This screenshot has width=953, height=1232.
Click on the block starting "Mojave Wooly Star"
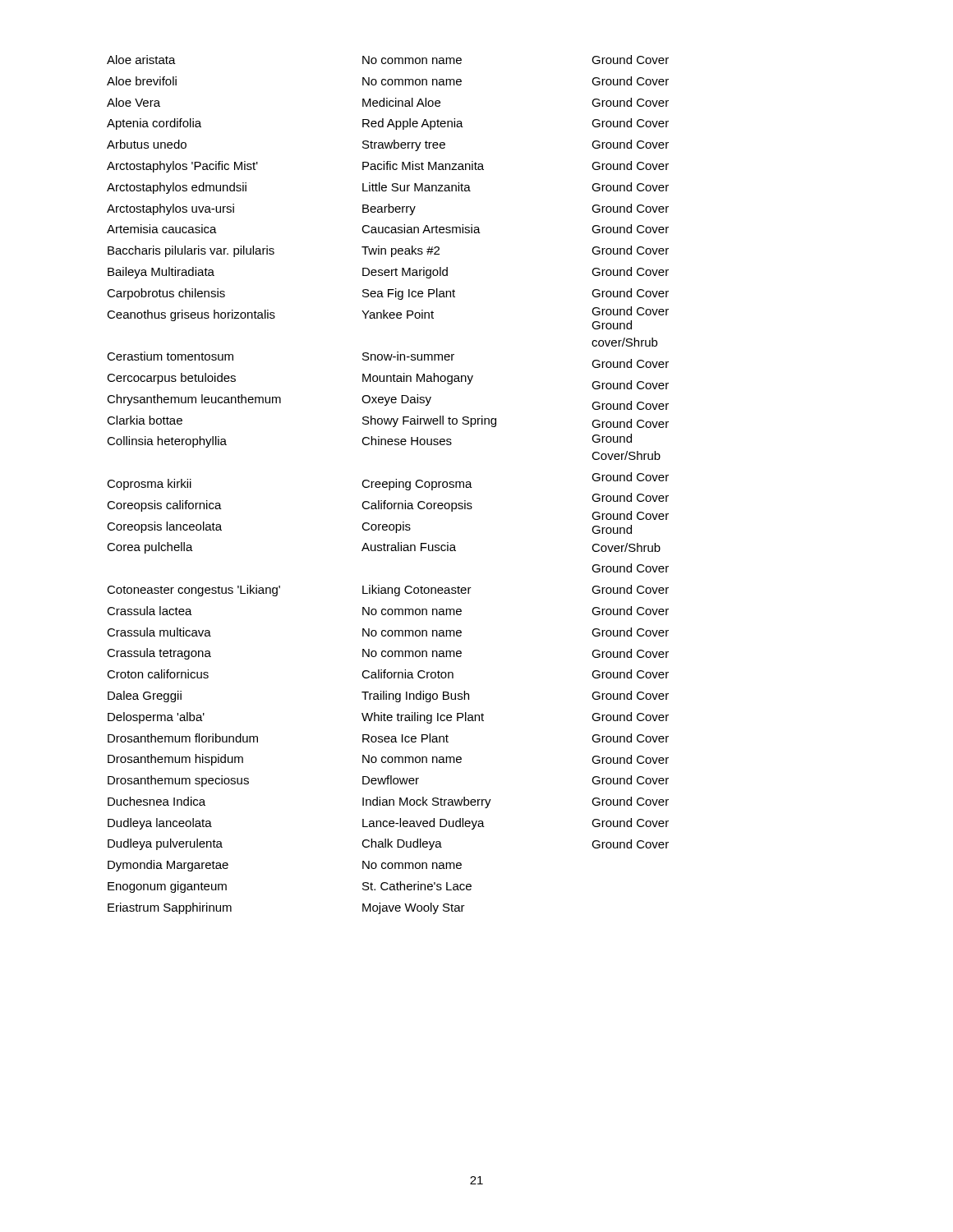413,907
